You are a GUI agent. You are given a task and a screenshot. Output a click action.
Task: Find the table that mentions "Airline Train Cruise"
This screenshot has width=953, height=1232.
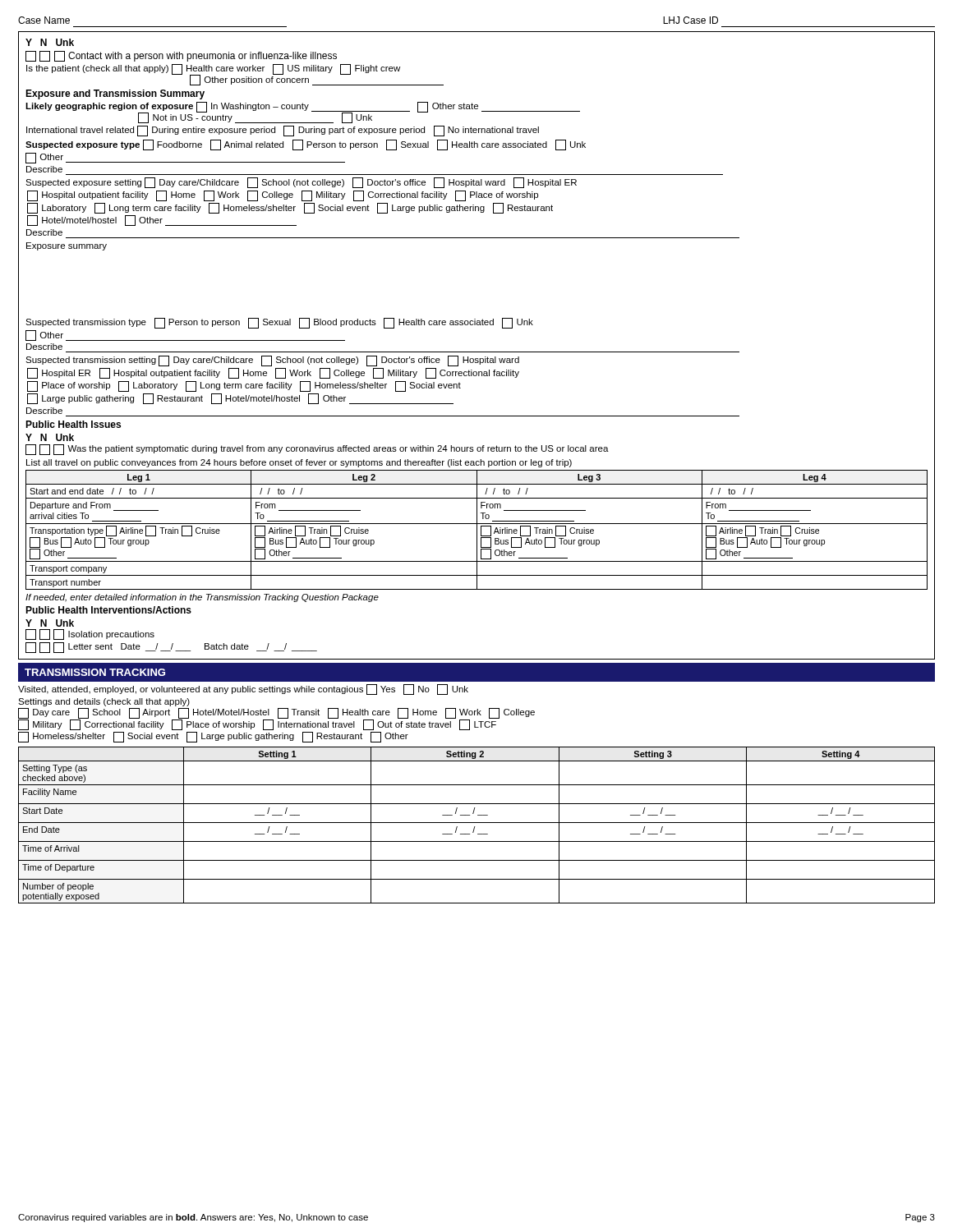[x=476, y=530]
